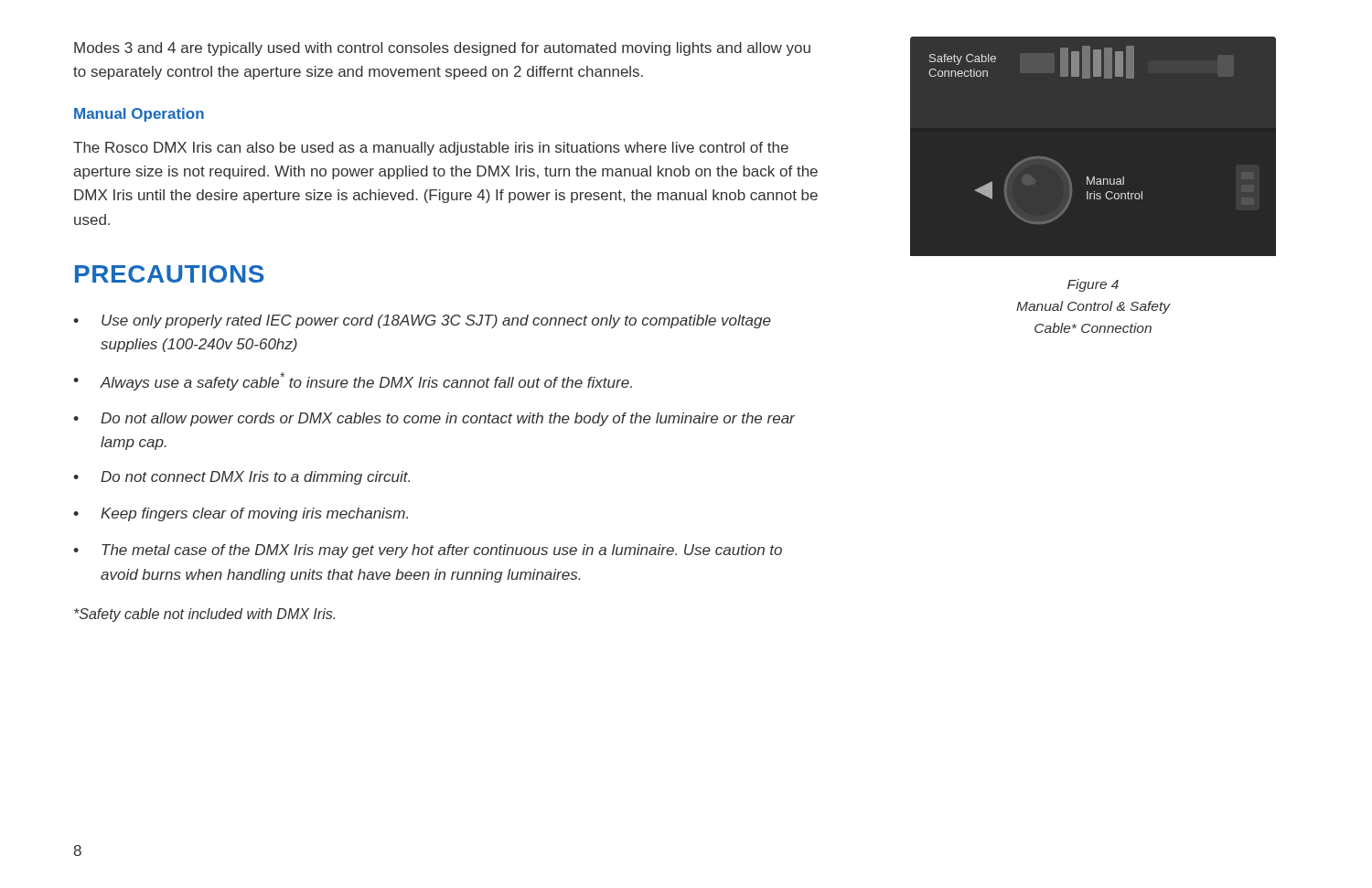Find the list item that reads "• Do not allow"

click(x=448, y=431)
